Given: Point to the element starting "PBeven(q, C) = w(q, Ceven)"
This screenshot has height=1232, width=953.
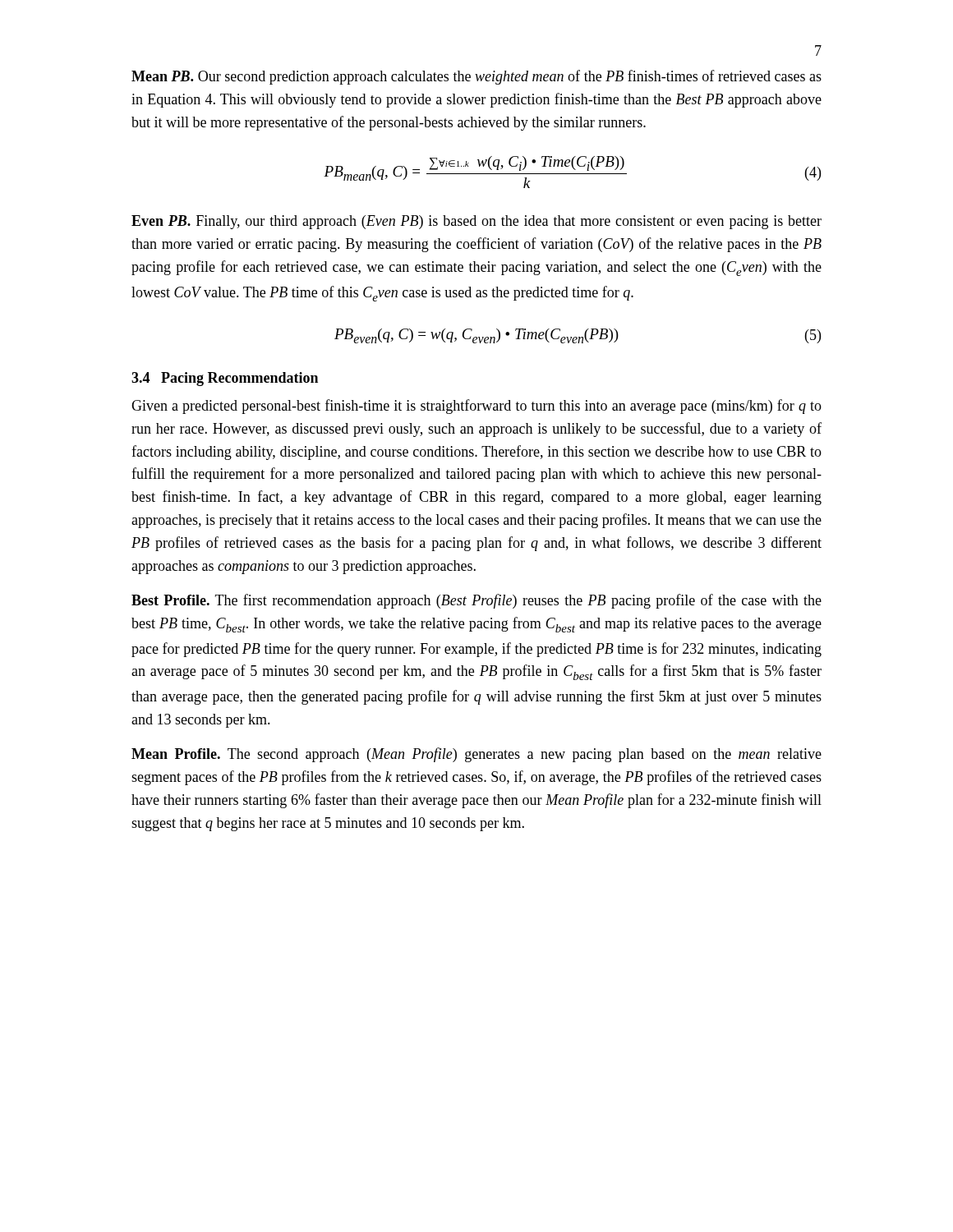Looking at the screenshot, I should (x=476, y=336).
